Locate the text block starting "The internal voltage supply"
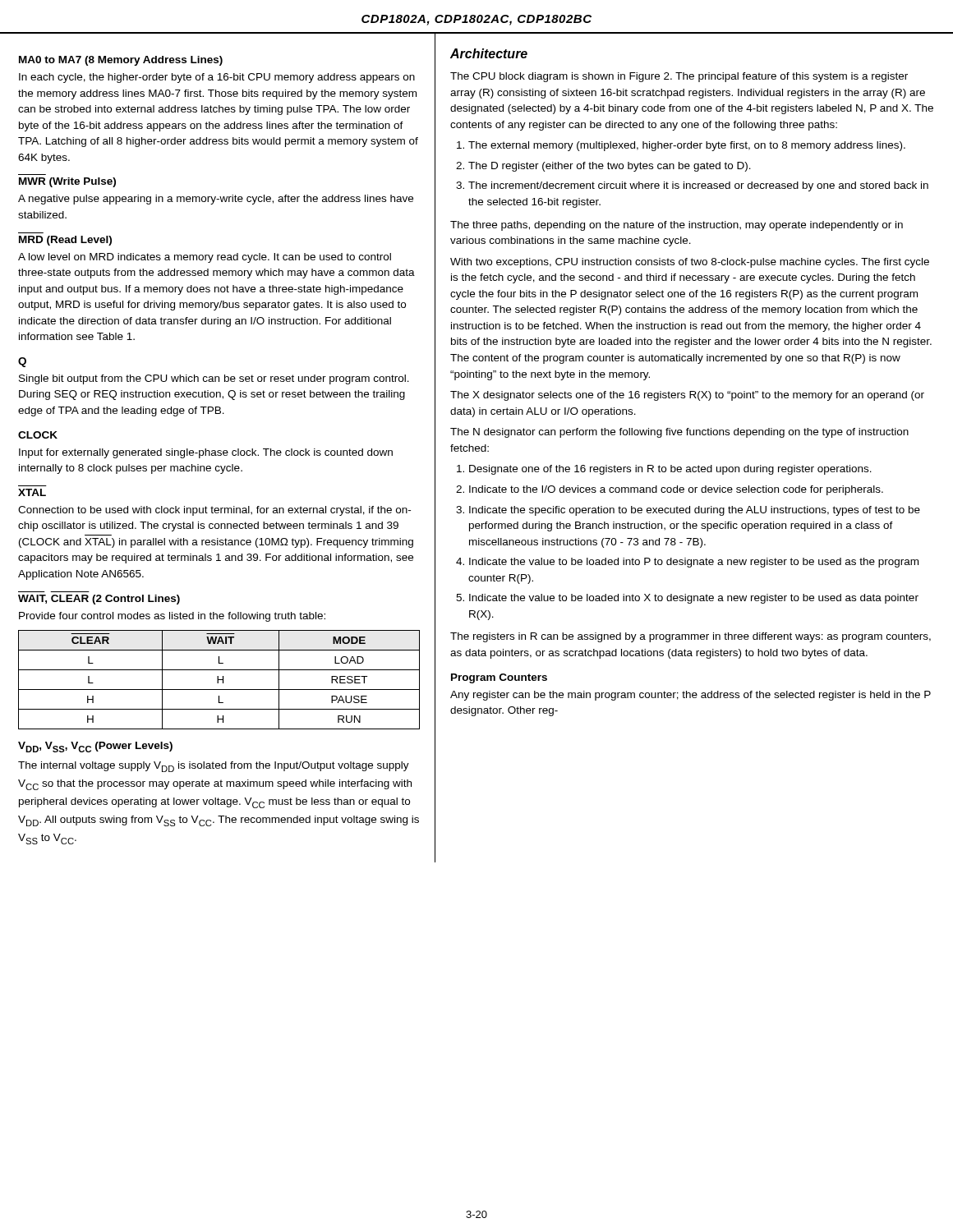 [219, 802]
